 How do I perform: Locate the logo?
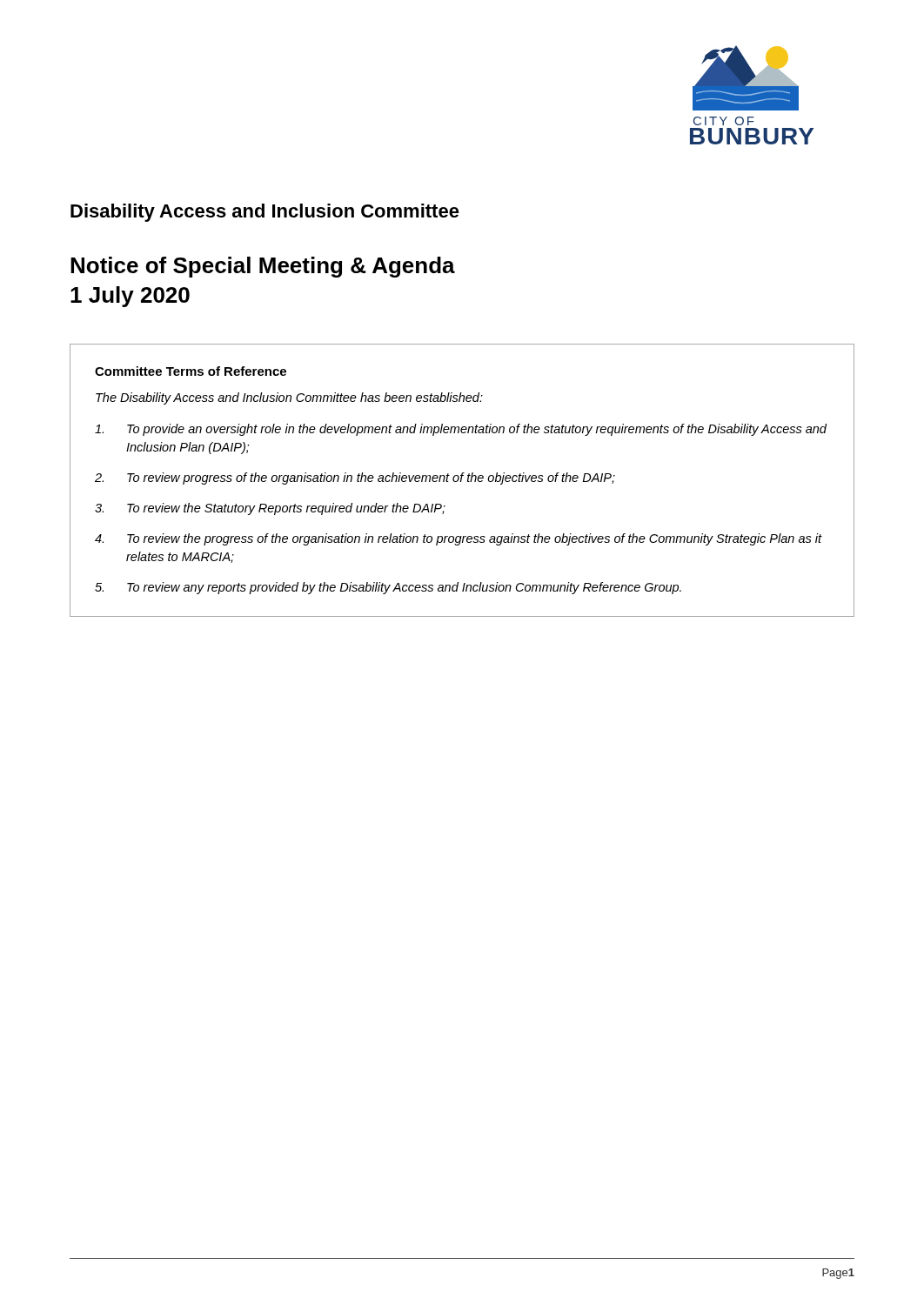[x=736, y=97]
